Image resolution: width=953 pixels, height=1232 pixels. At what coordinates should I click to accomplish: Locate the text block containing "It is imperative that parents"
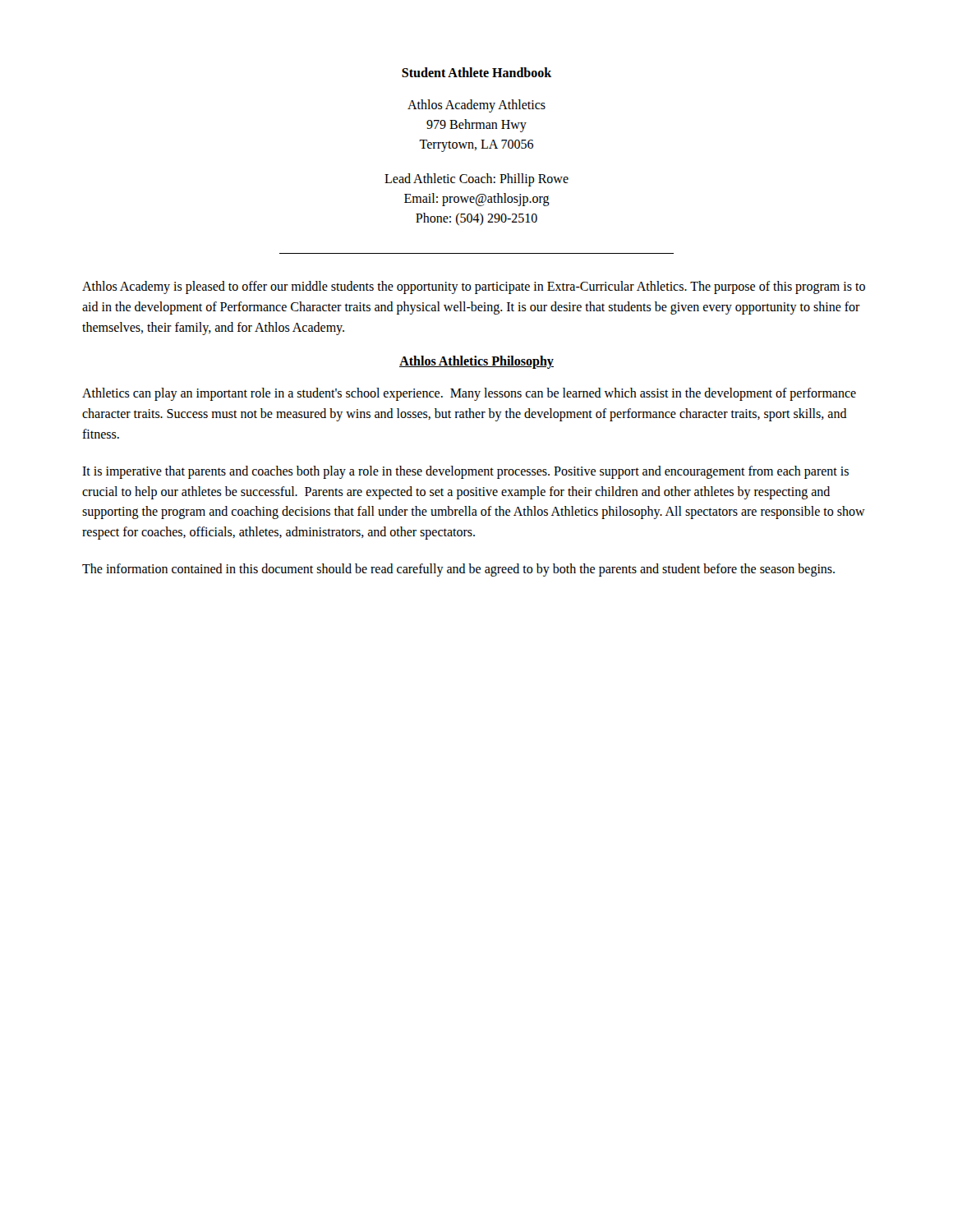coord(473,501)
